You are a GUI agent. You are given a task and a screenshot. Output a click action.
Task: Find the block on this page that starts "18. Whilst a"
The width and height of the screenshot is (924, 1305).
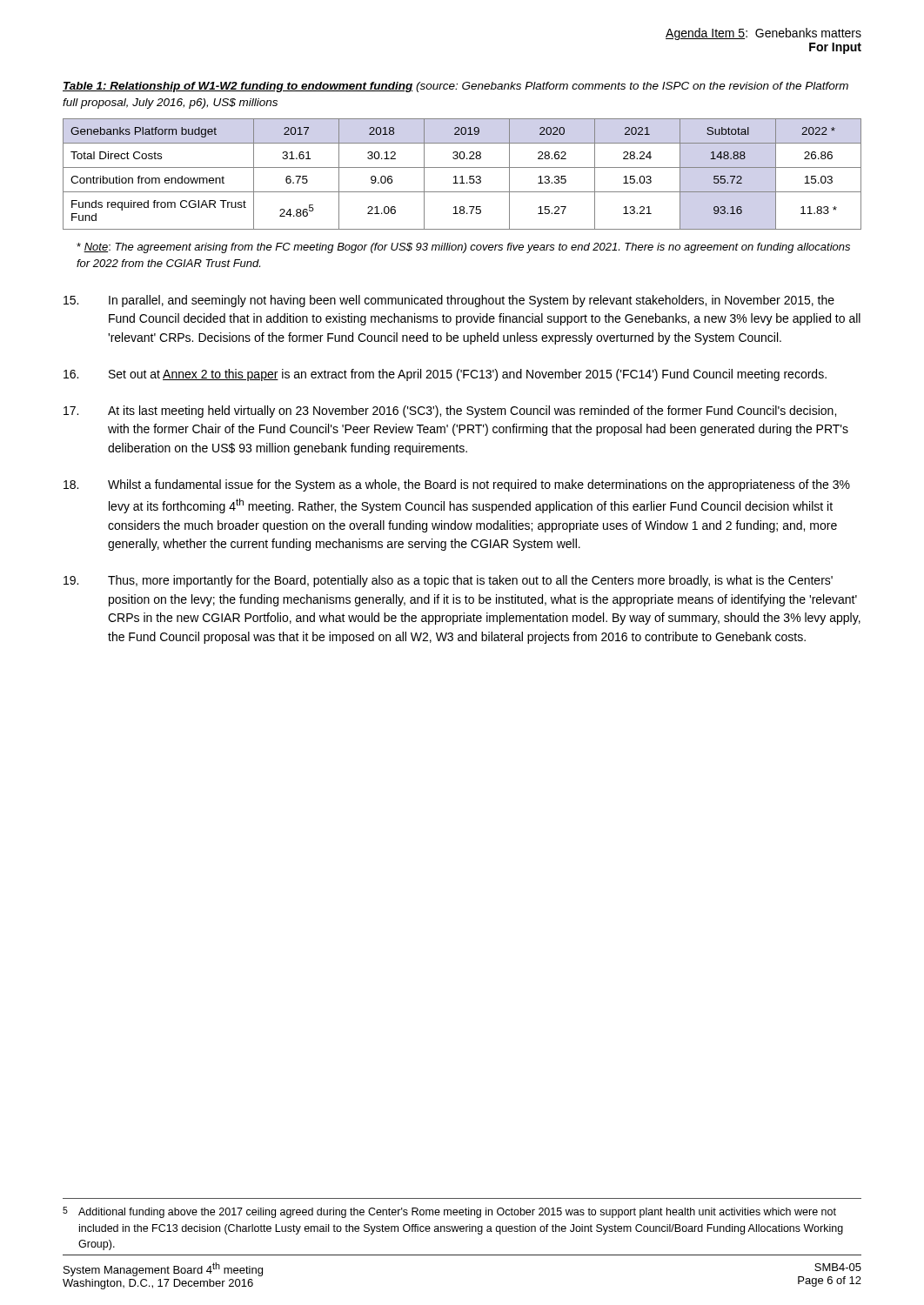coord(462,515)
